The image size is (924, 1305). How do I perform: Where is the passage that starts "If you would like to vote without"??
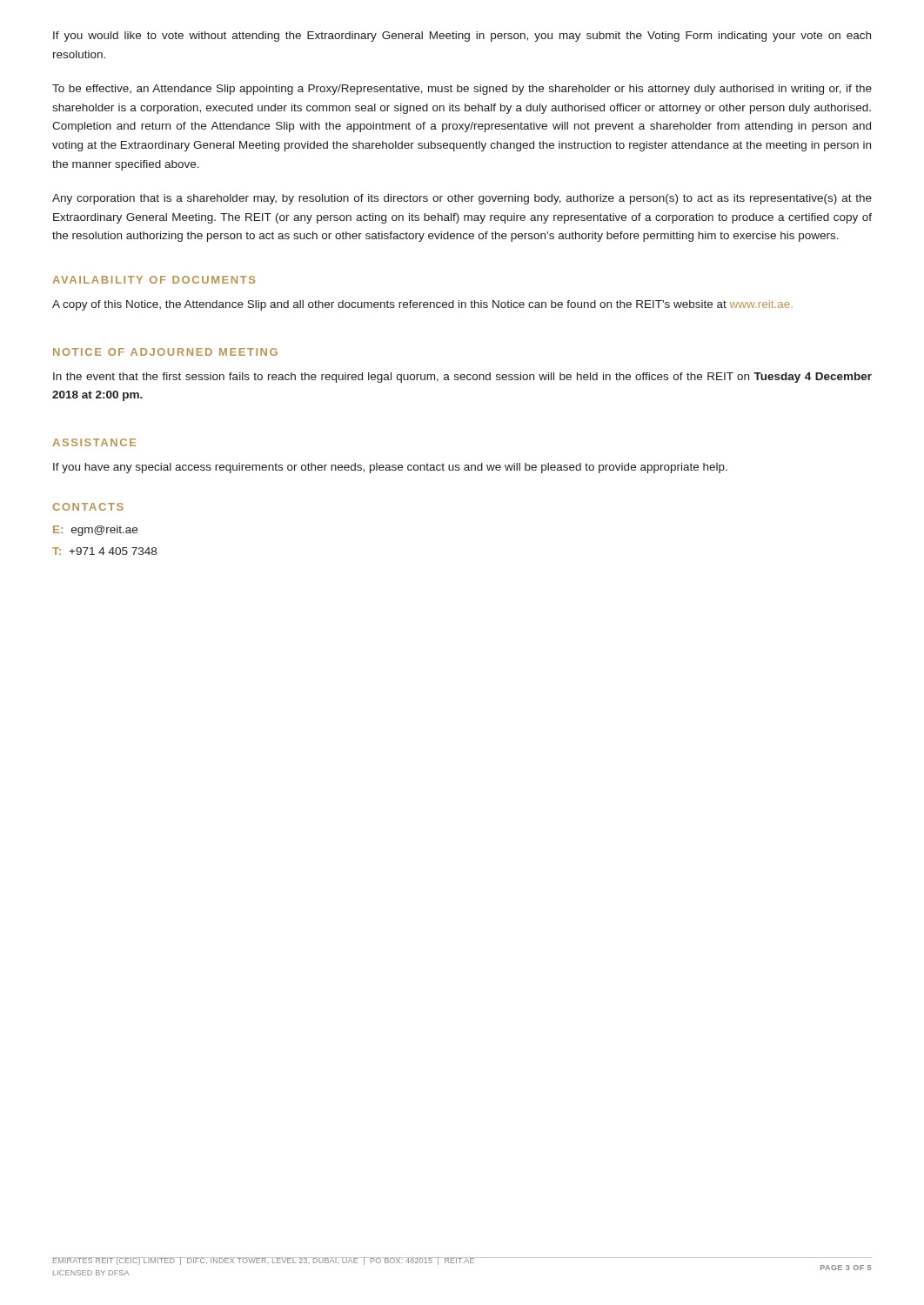(x=462, y=45)
